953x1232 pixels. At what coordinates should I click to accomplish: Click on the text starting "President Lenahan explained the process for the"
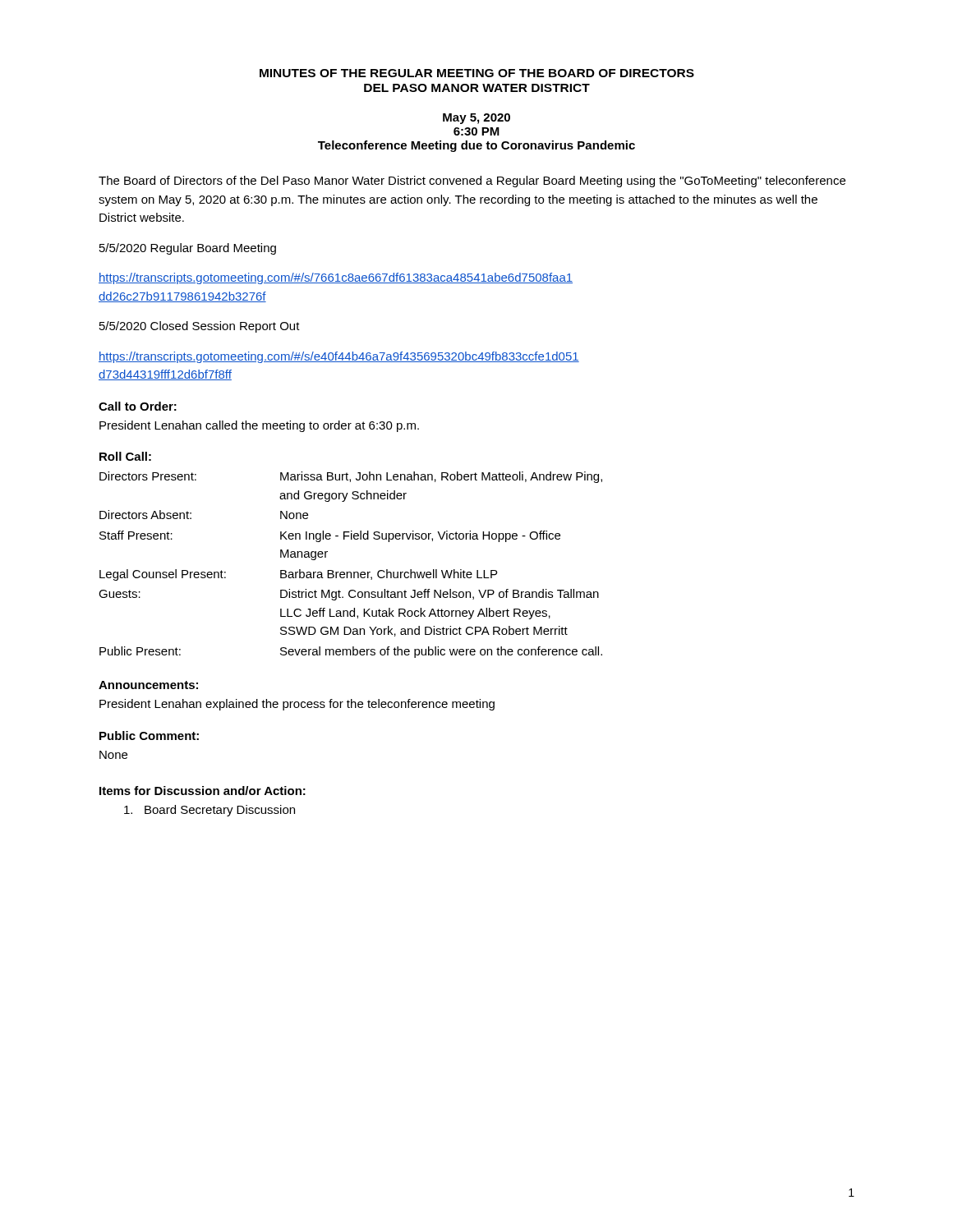(297, 703)
